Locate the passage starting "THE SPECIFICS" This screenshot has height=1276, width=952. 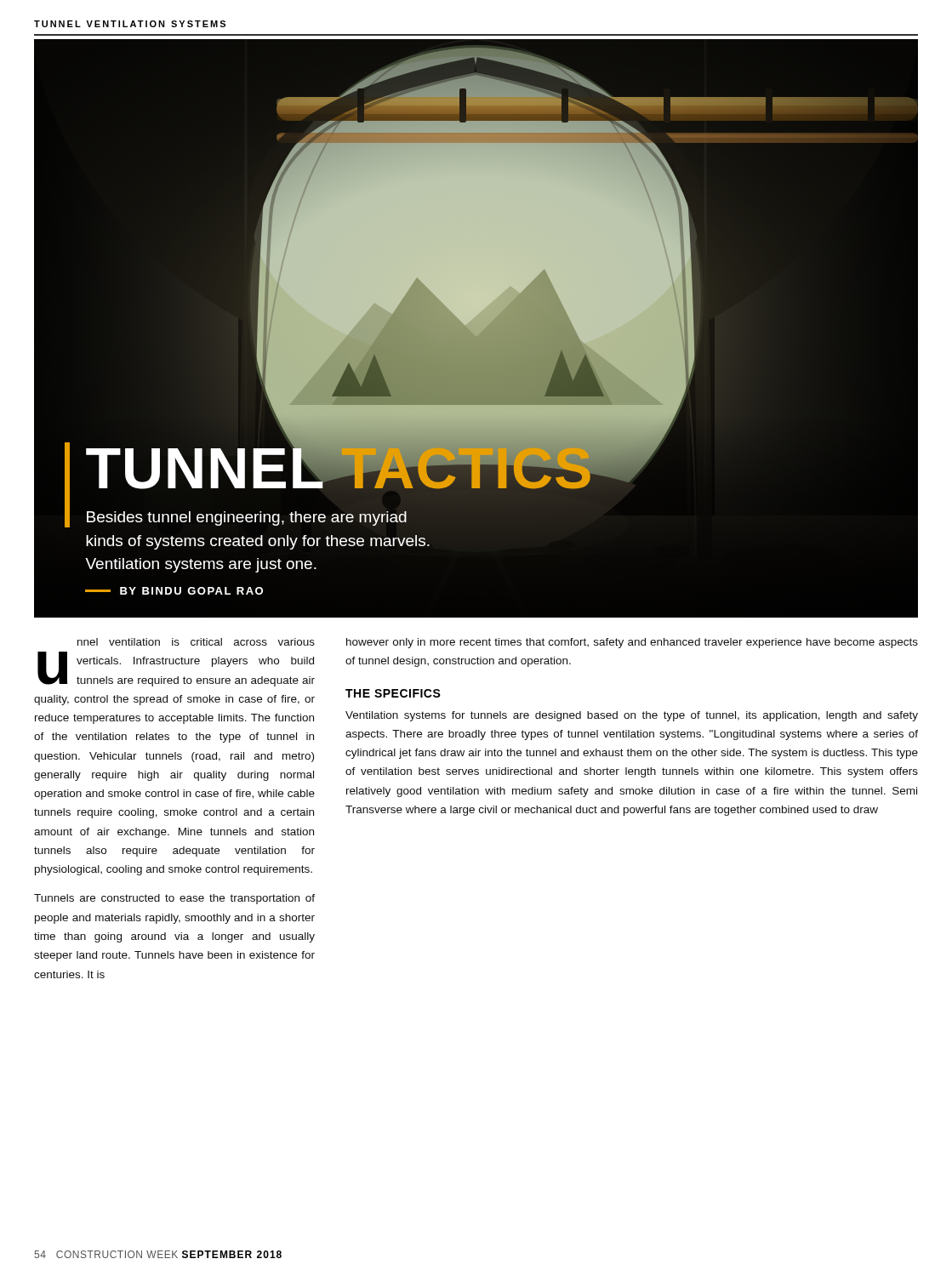(393, 693)
